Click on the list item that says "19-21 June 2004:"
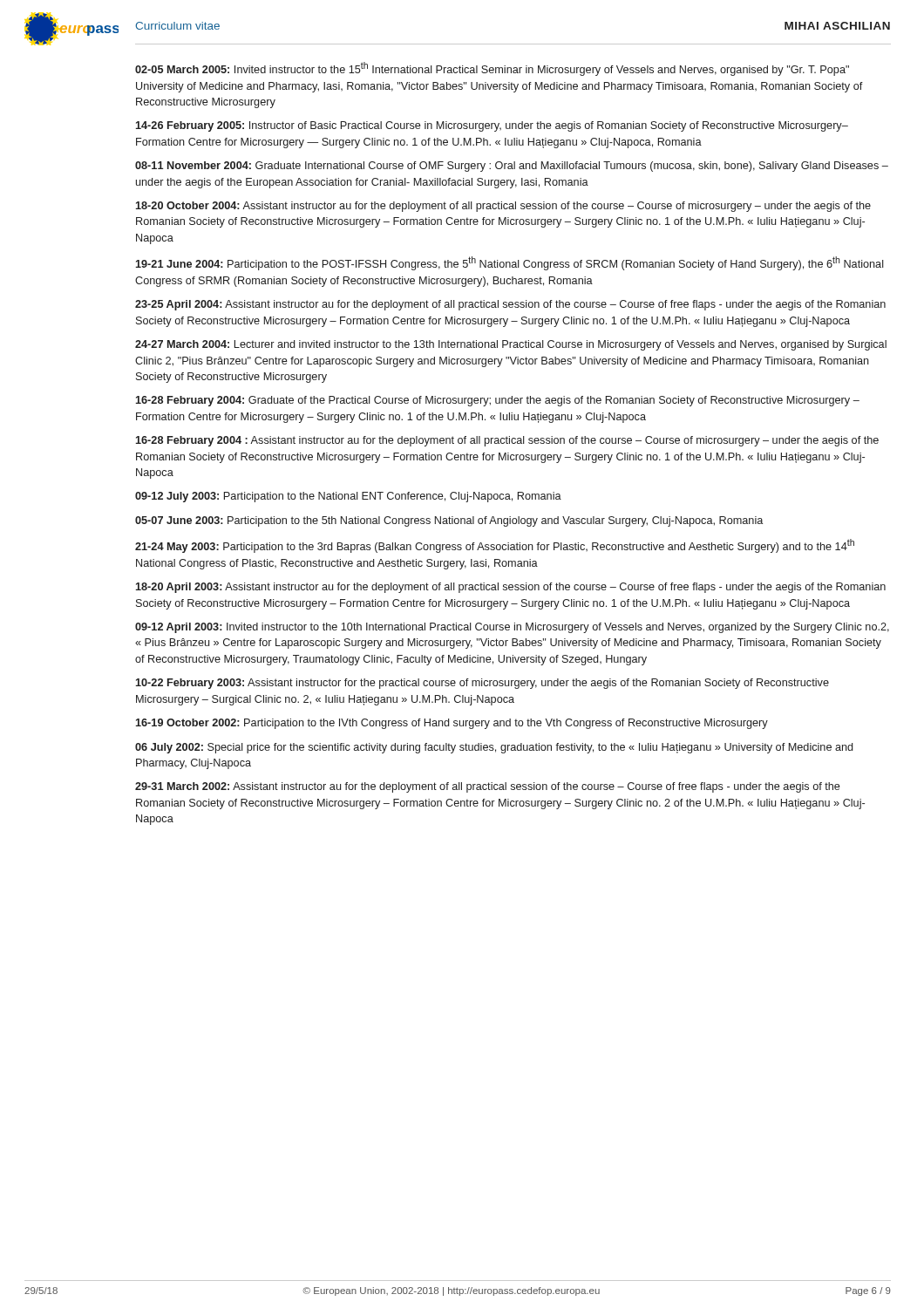924x1308 pixels. 509,271
